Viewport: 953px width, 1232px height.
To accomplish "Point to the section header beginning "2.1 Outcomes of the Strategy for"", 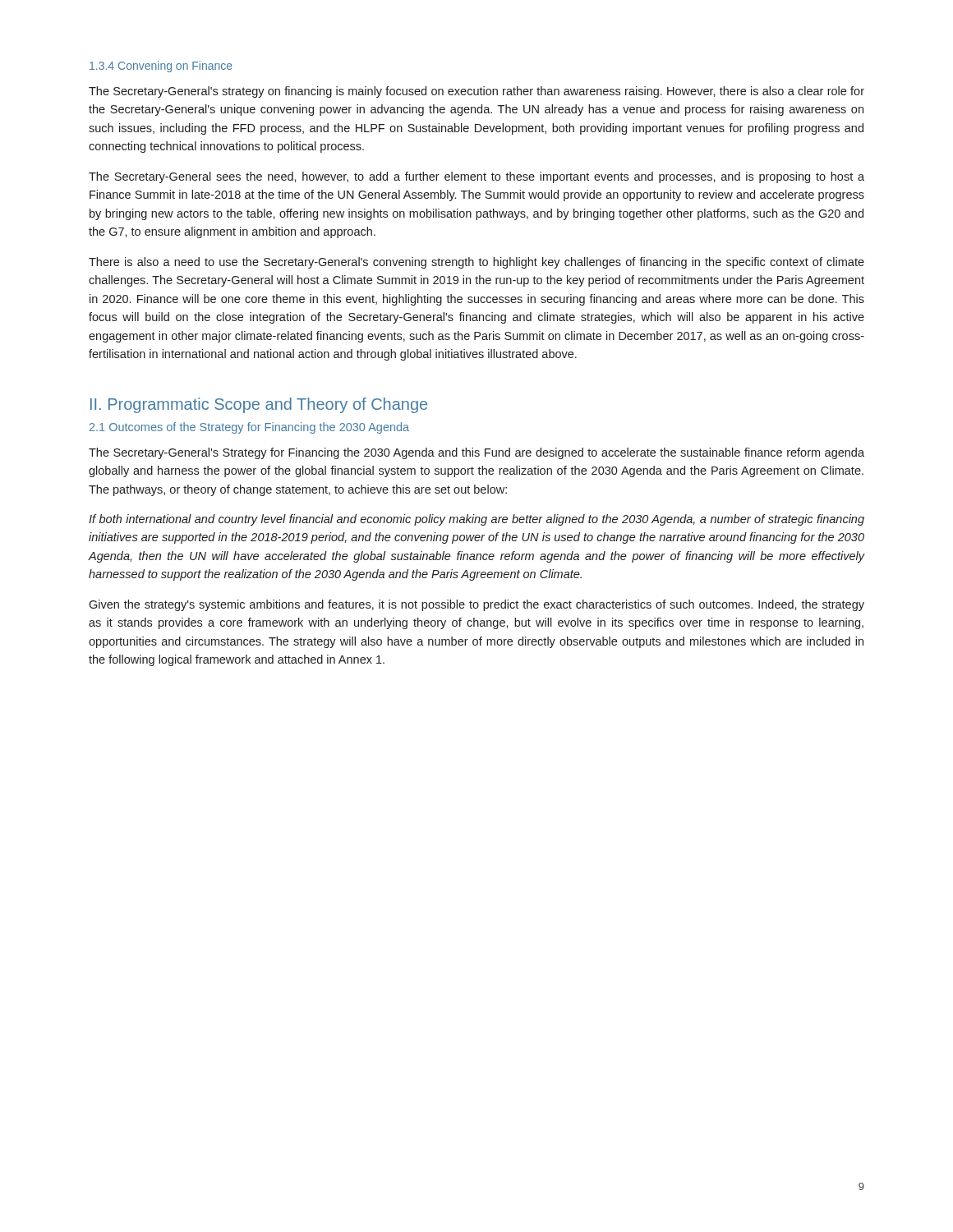I will (249, 427).
